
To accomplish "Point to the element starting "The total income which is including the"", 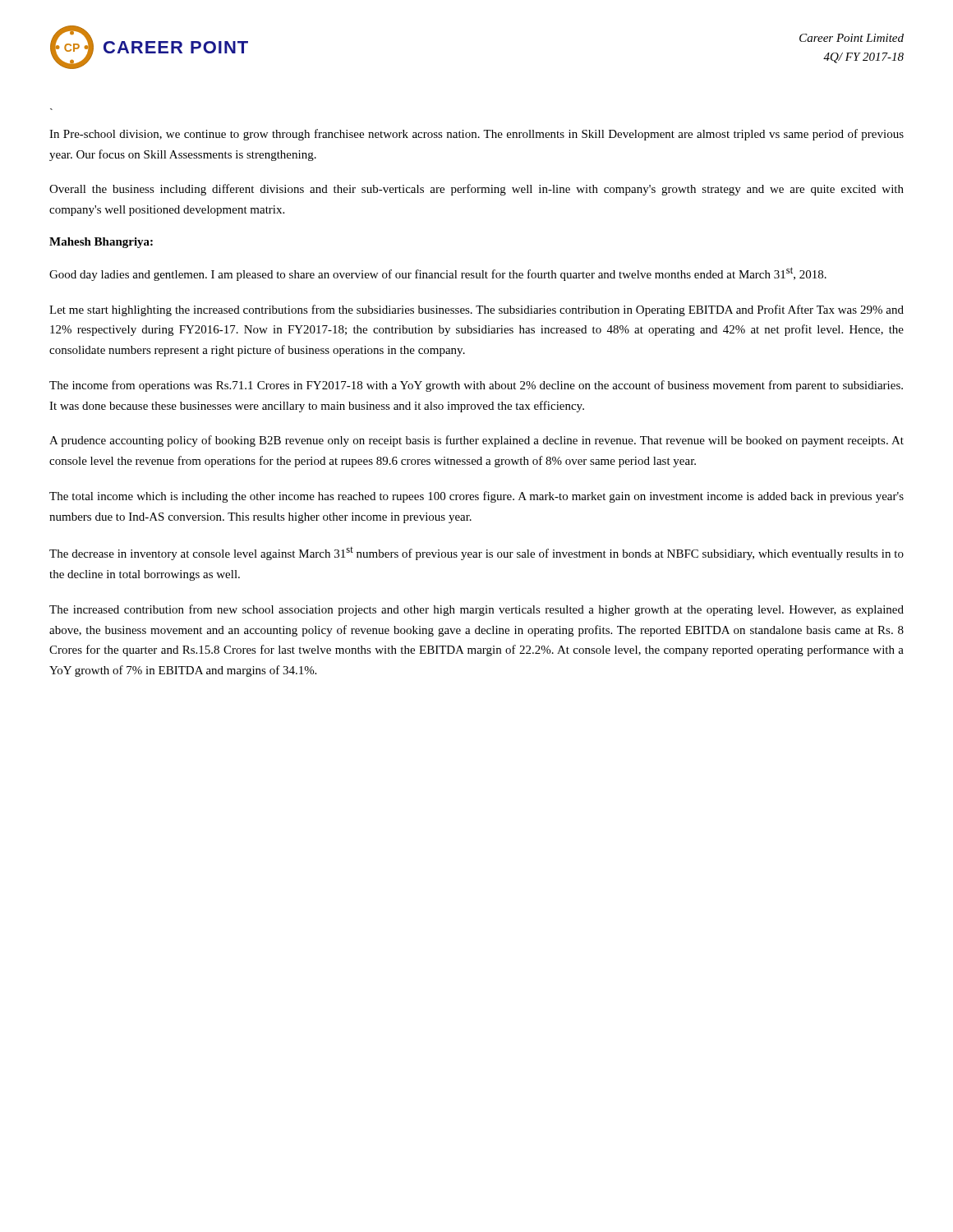I will pos(476,506).
